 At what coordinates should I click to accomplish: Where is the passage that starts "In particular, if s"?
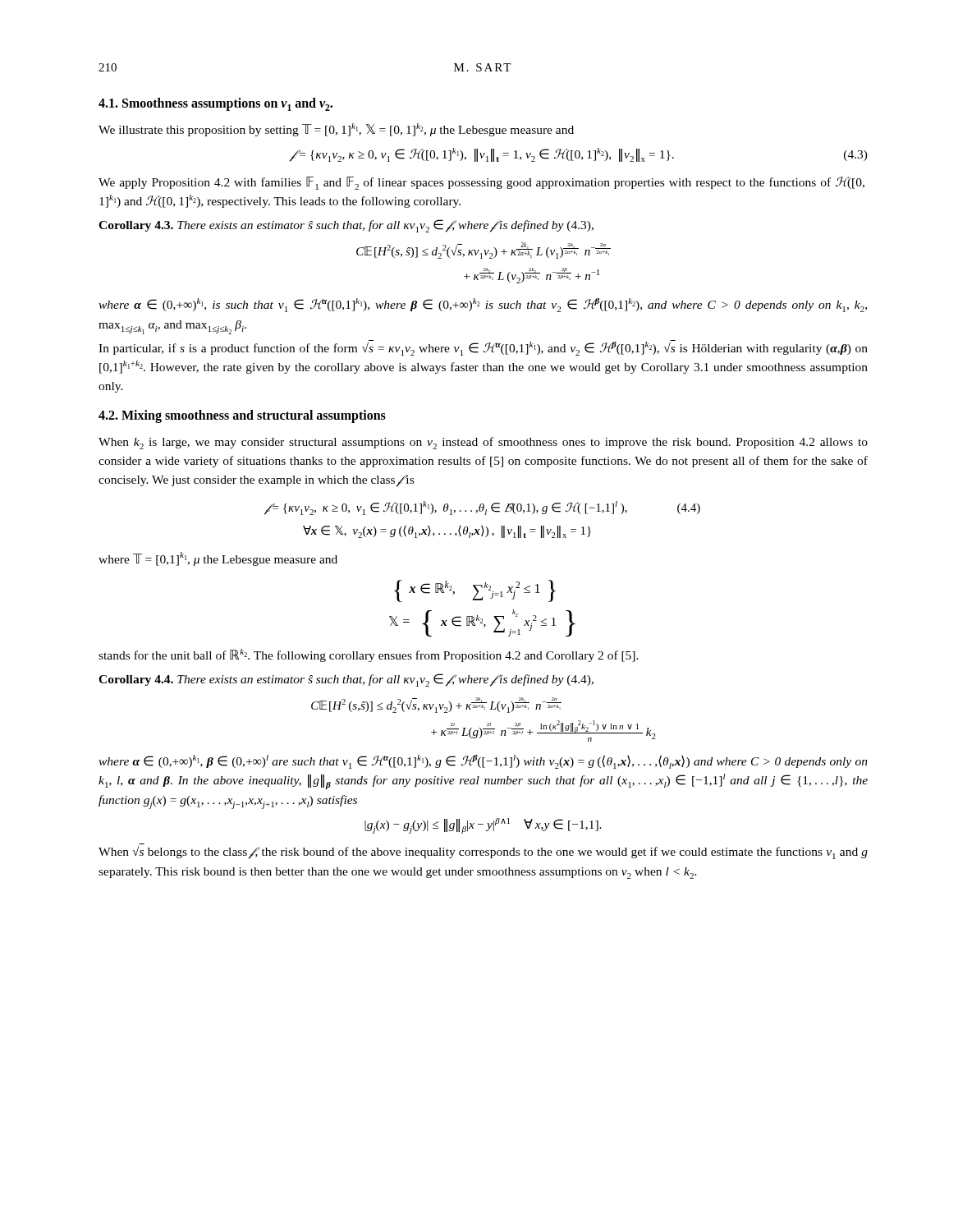click(483, 366)
